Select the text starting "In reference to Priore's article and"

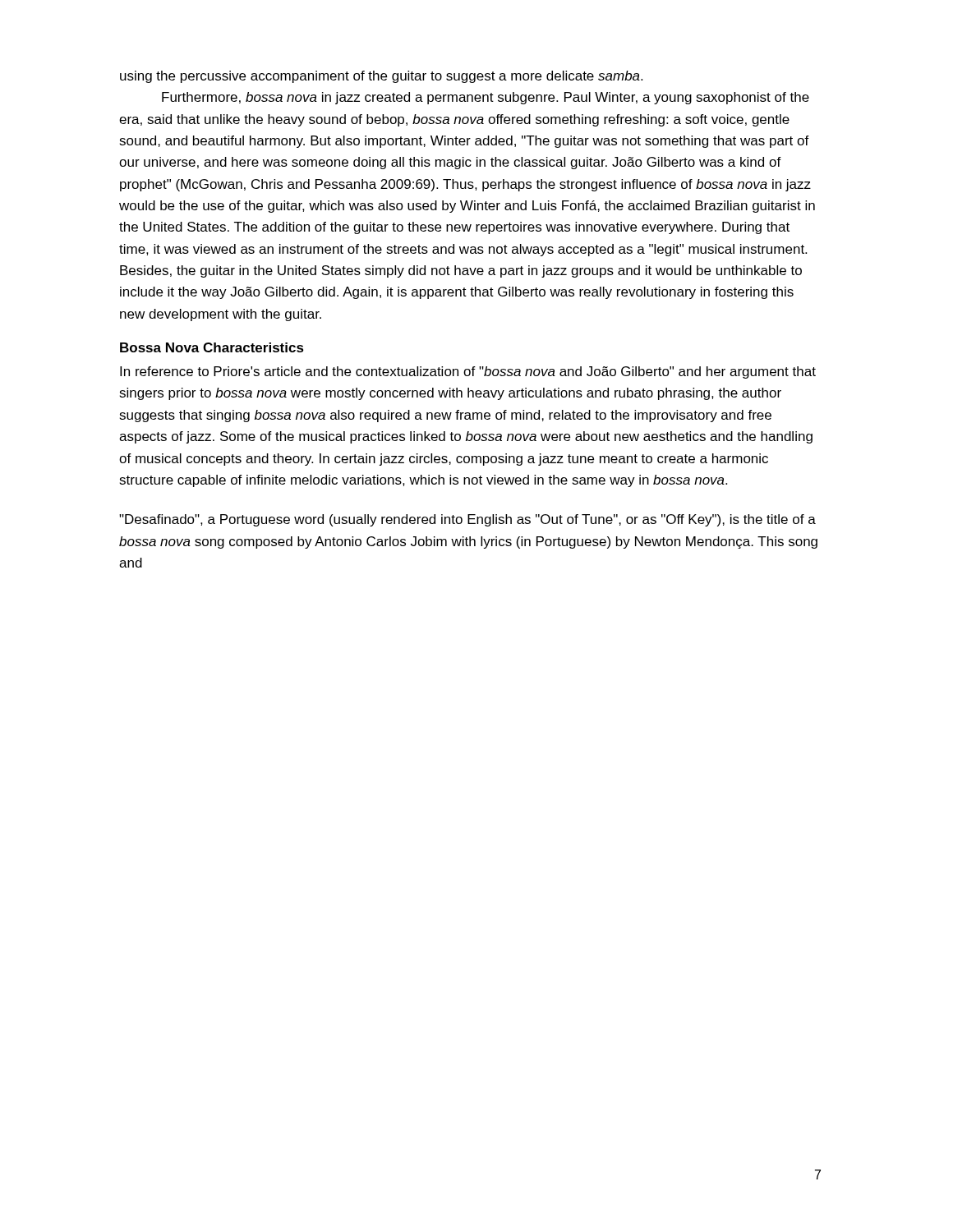coord(467,426)
